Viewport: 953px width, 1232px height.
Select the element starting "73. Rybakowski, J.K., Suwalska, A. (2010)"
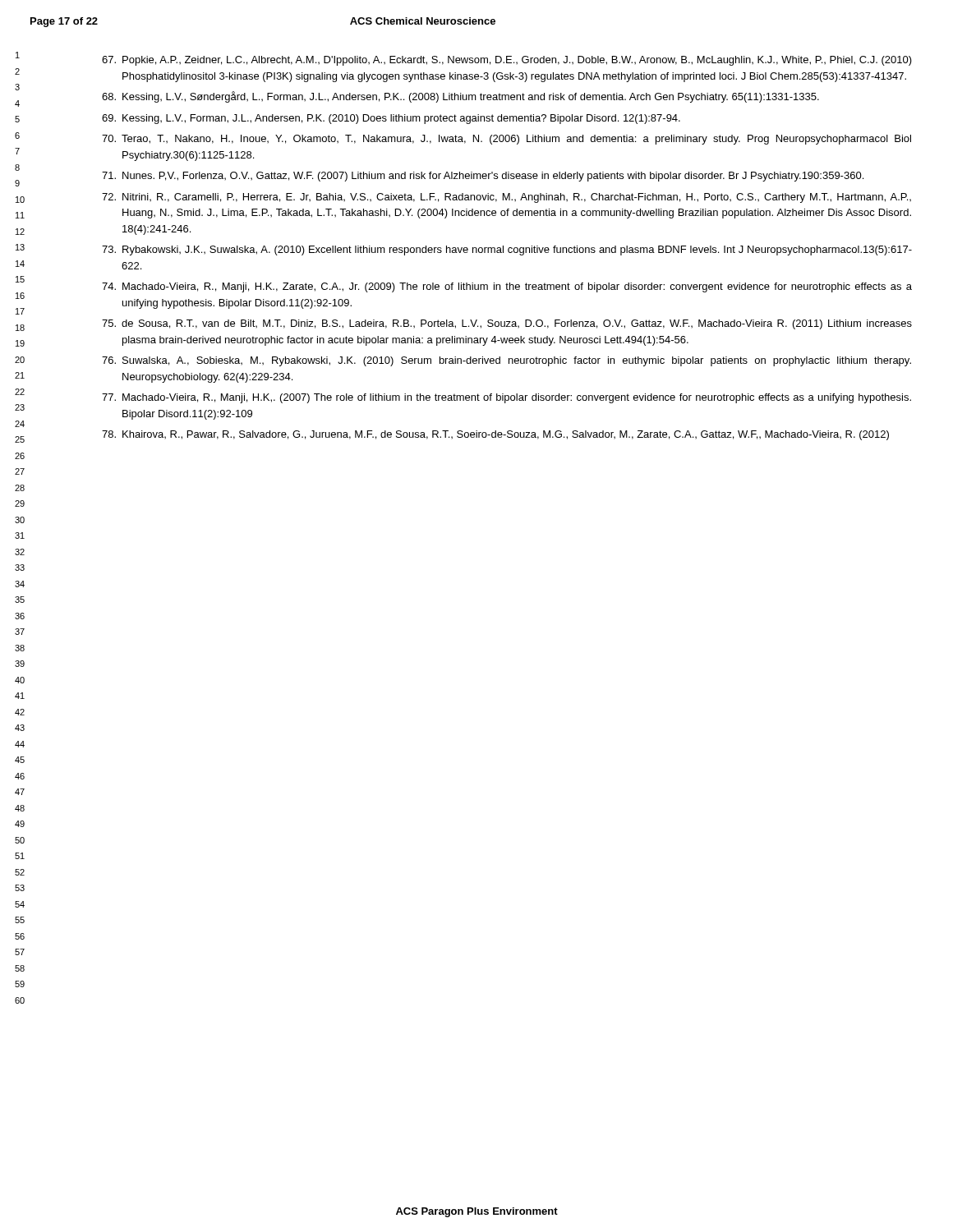501,257
